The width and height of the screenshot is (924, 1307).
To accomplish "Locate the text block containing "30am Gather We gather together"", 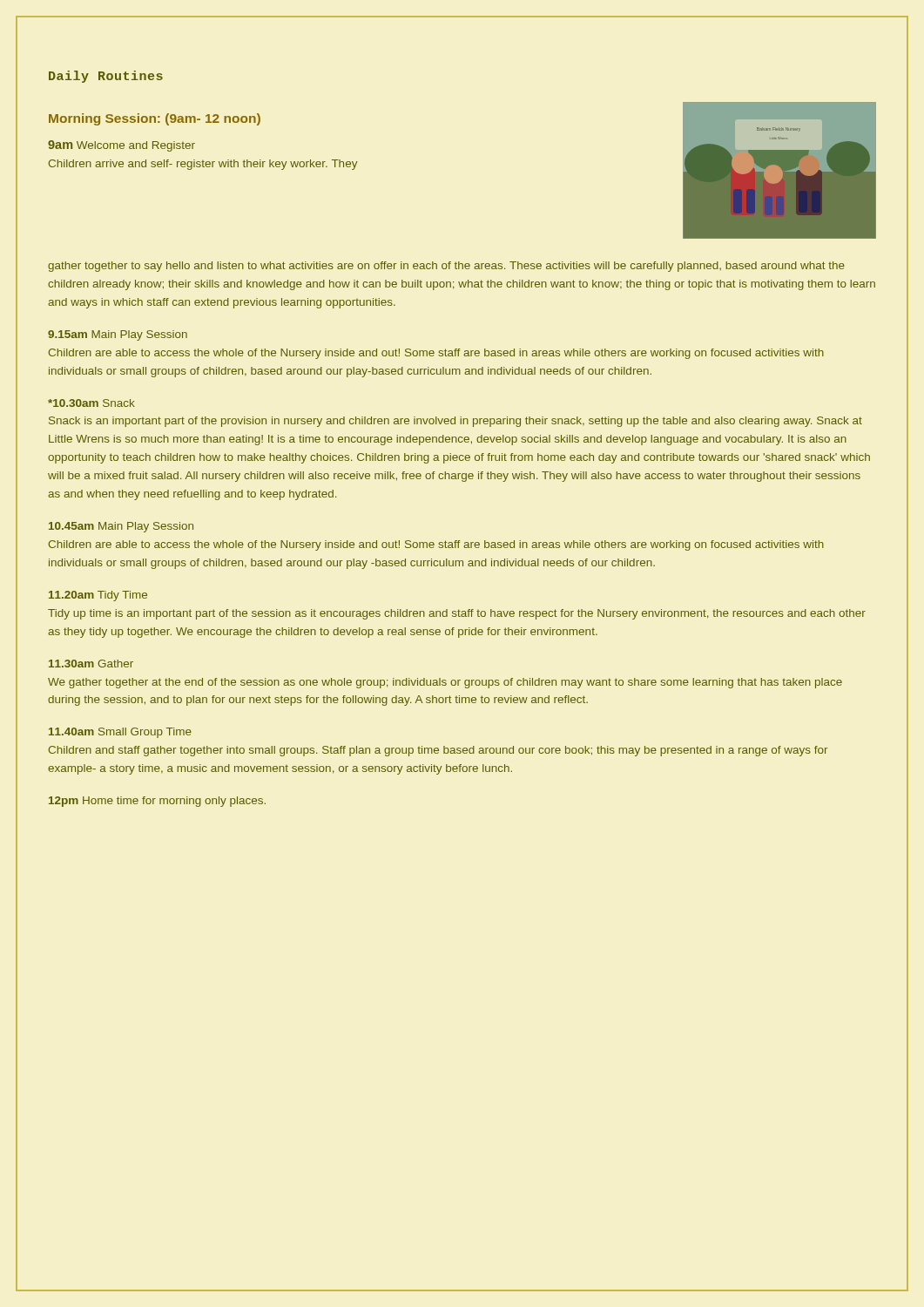I will click(445, 681).
